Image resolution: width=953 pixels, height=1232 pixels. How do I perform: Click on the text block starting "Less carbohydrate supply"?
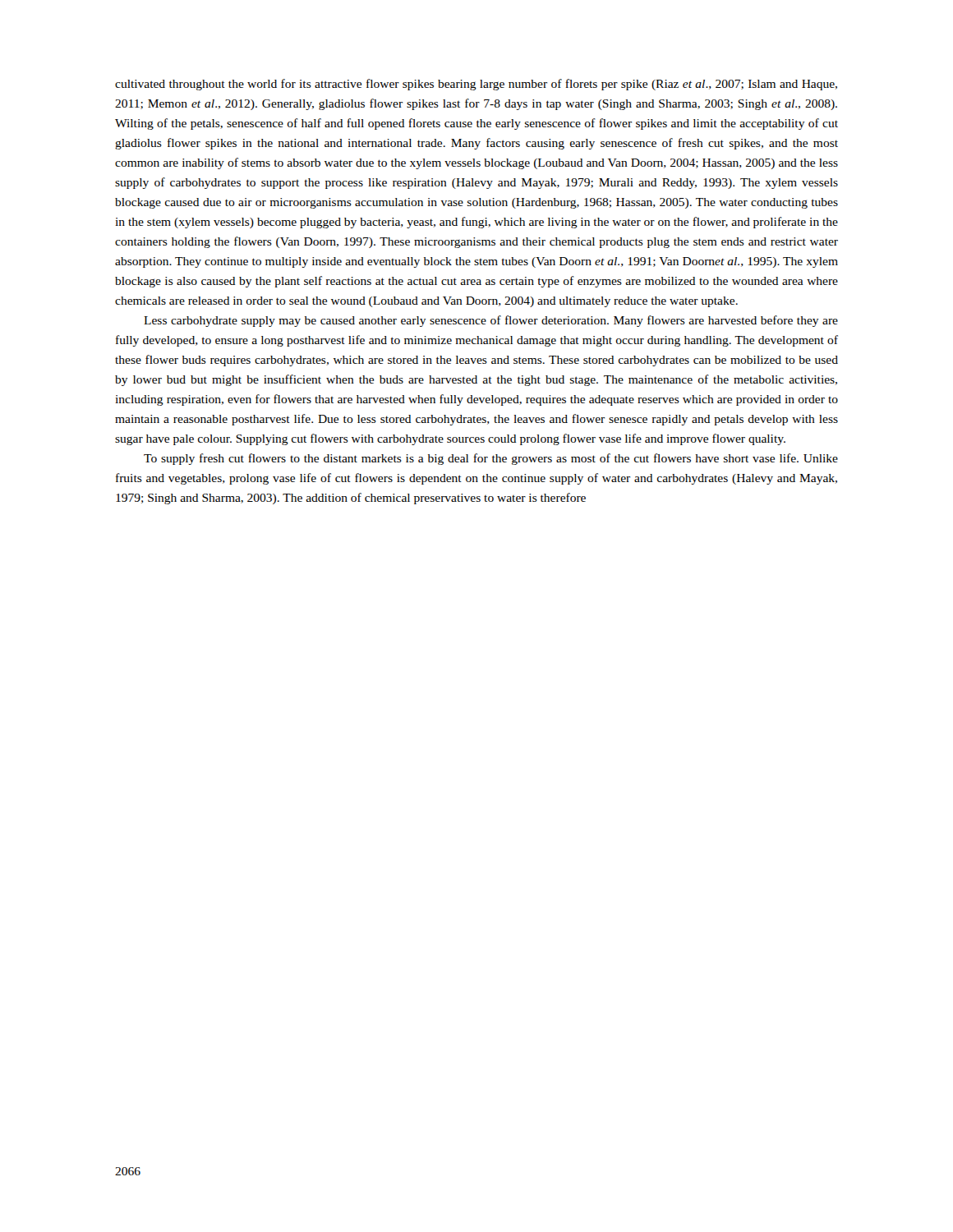[476, 380]
